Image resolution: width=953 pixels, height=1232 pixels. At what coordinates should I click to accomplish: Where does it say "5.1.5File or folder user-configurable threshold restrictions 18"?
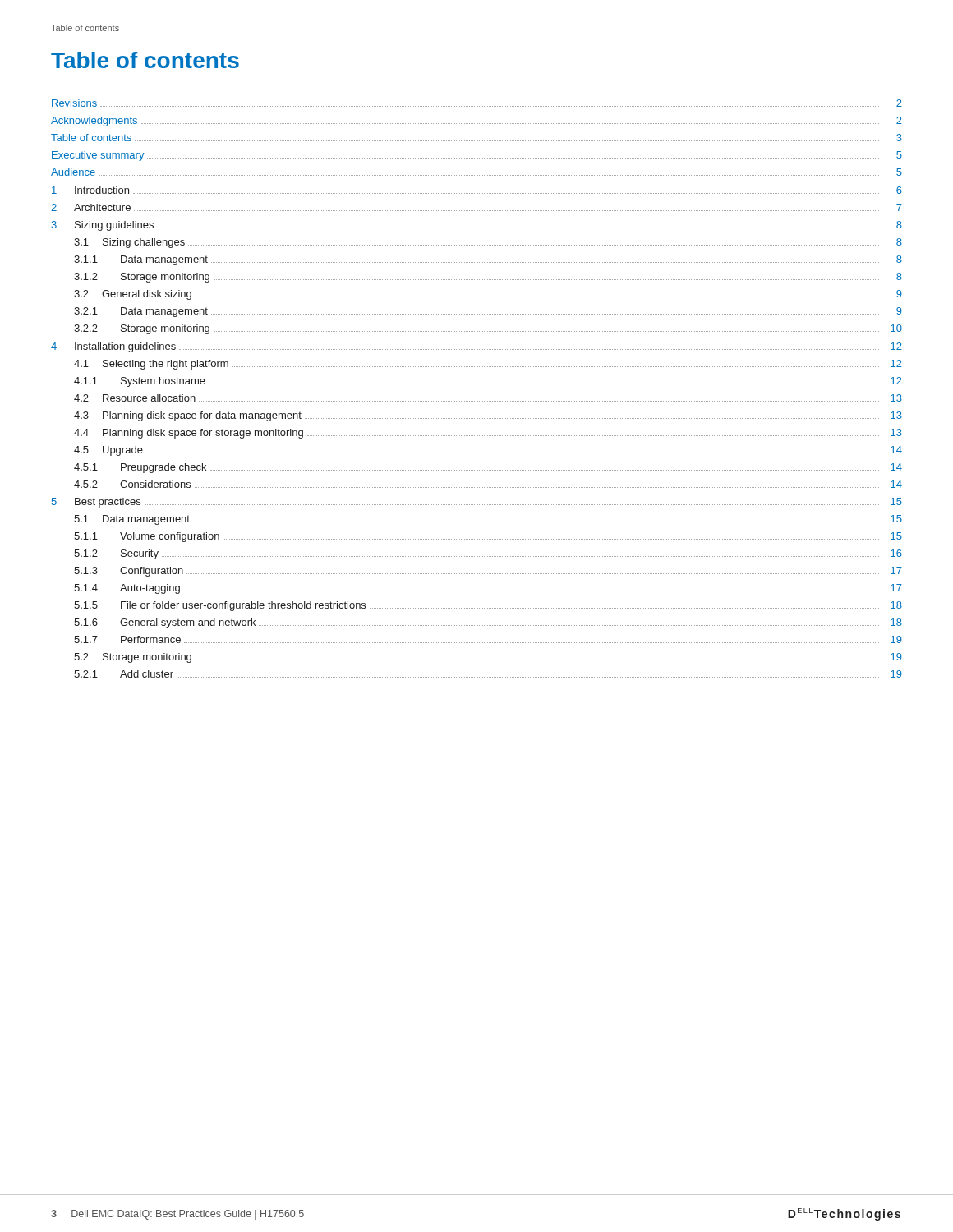(x=488, y=605)
